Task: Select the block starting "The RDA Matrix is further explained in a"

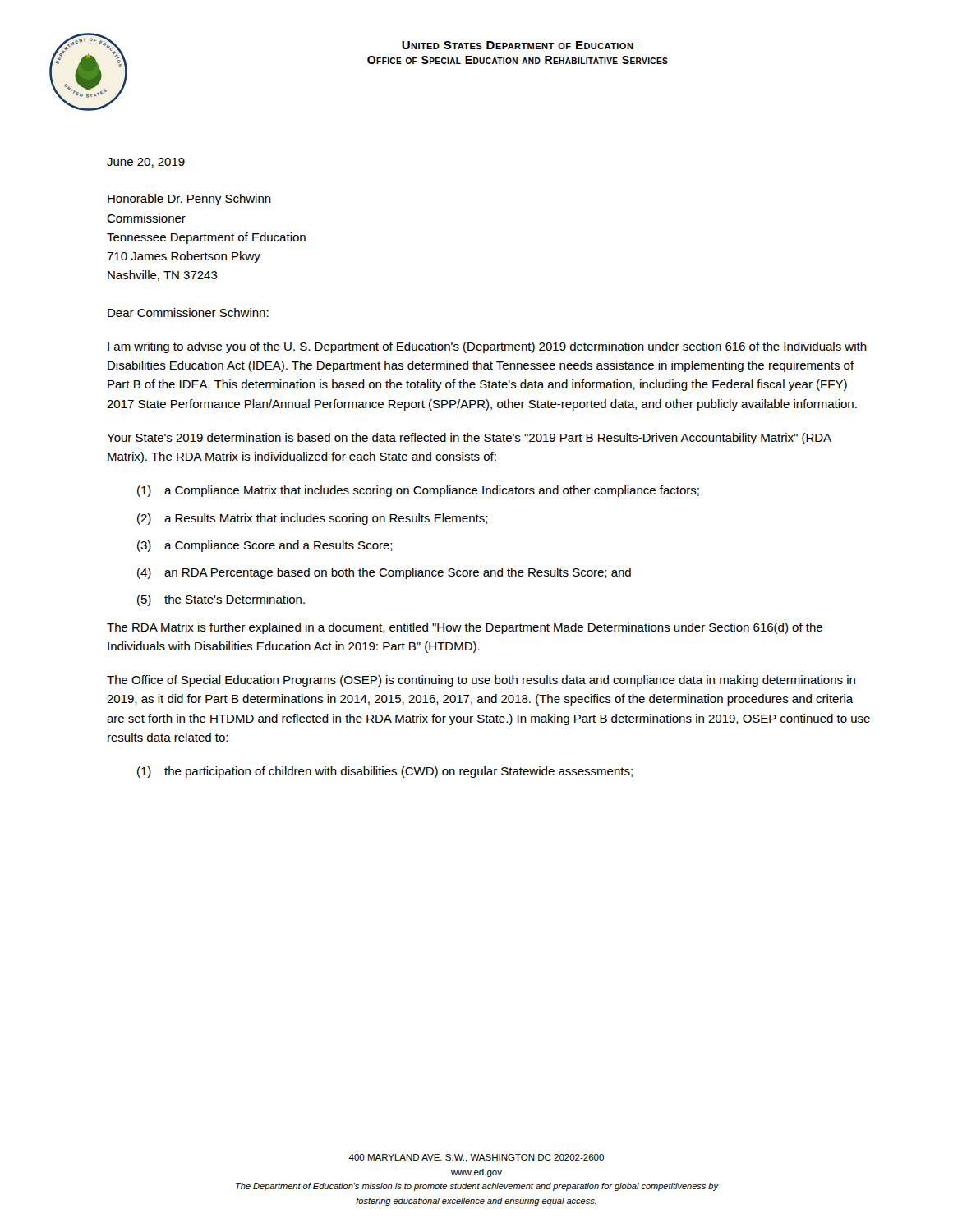Action: (465, 636)
